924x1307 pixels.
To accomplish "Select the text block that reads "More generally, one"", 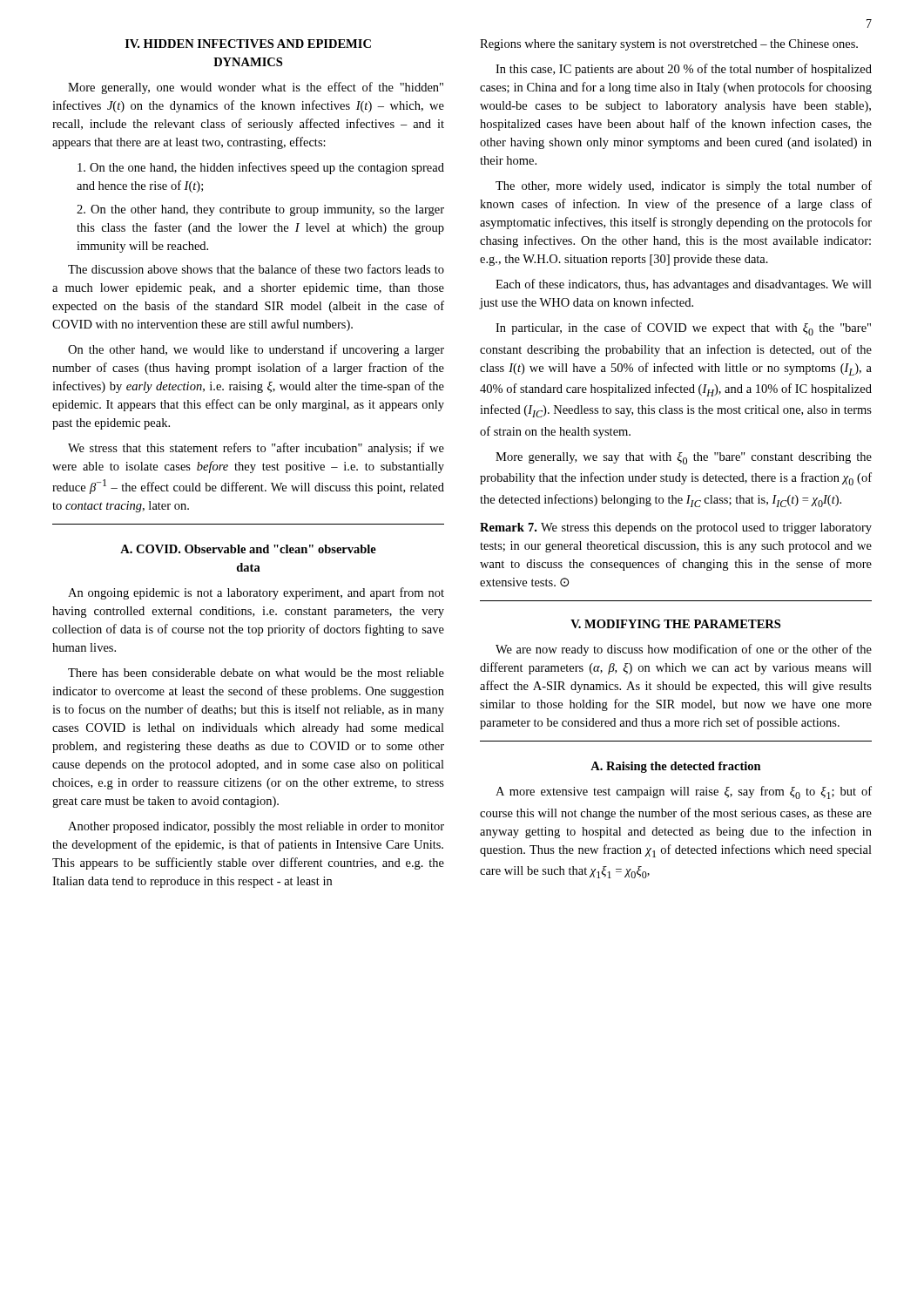I will (248, 115).
